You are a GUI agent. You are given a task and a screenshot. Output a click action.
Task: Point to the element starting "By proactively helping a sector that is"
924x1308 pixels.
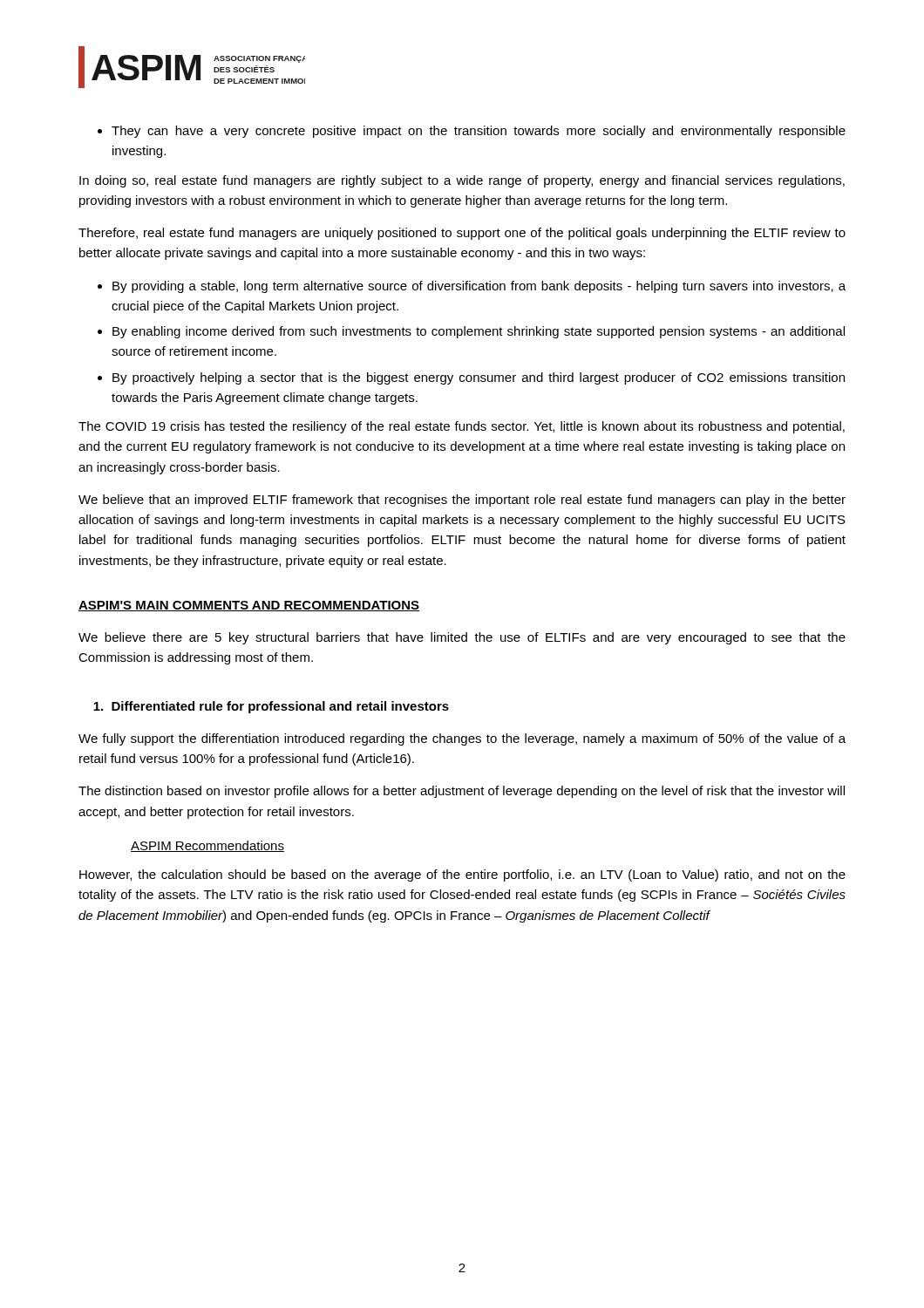[479, 387]
